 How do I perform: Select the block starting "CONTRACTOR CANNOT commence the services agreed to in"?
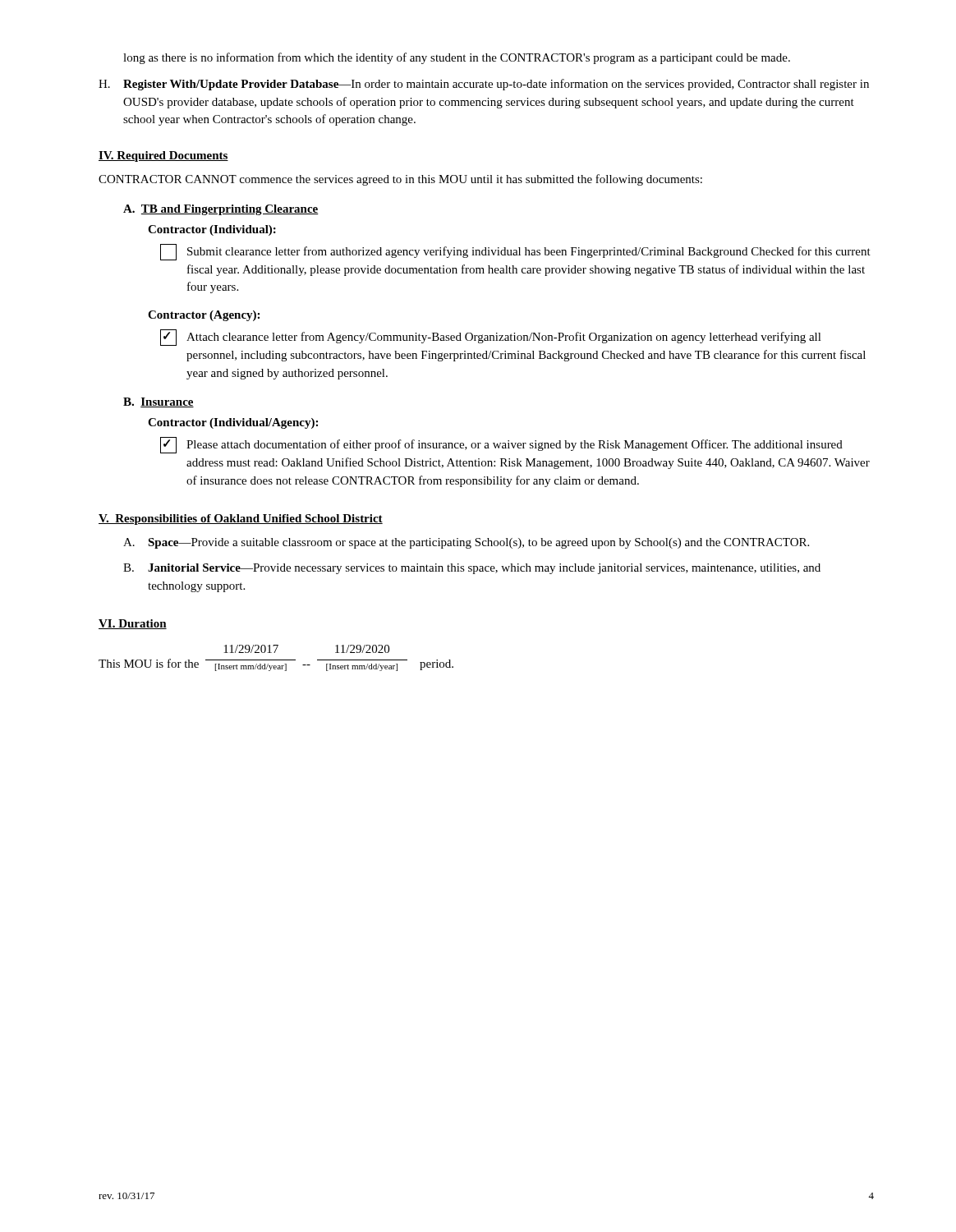pos(401,179)
